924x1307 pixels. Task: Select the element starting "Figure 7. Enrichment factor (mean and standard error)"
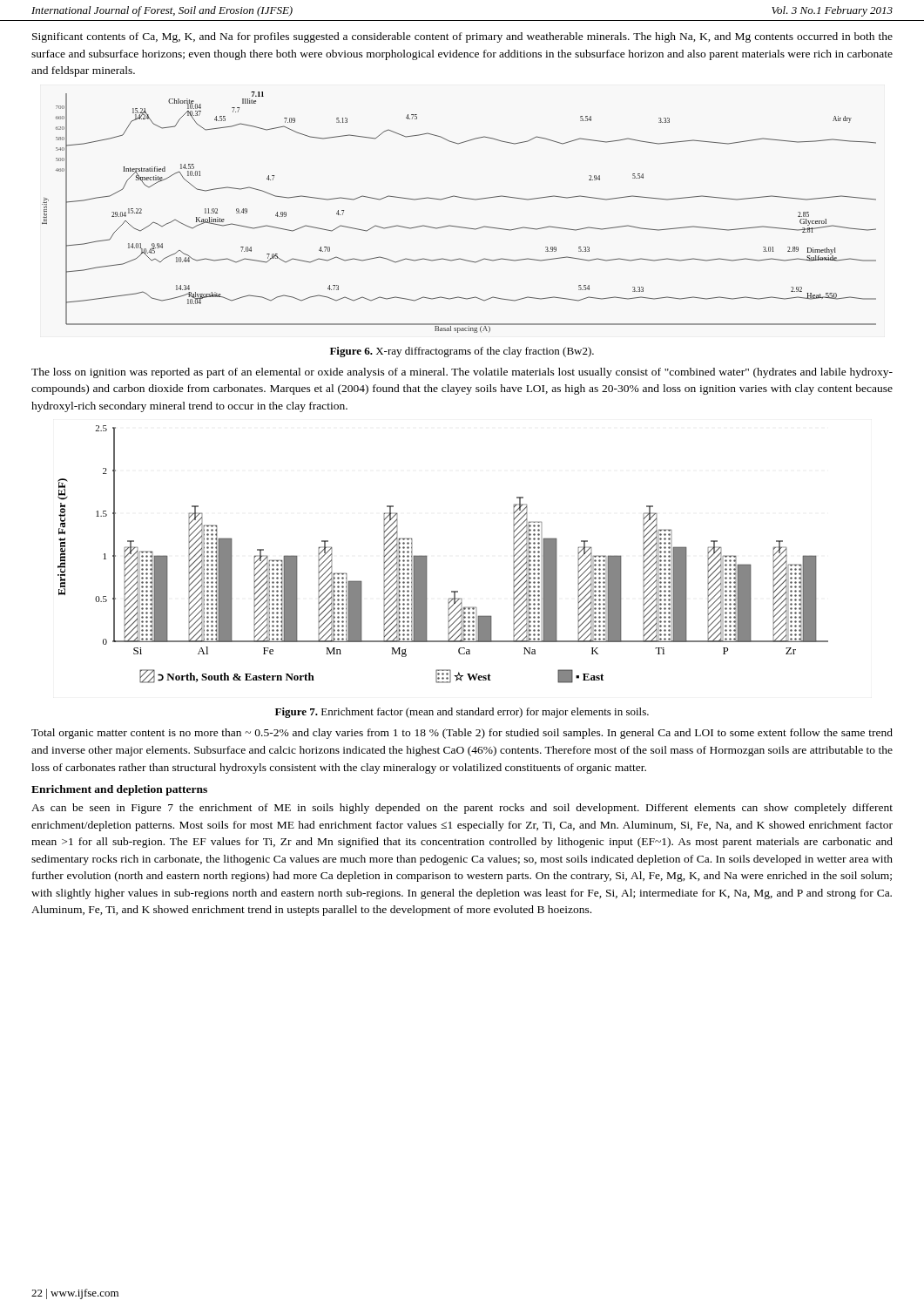[462, 712]
